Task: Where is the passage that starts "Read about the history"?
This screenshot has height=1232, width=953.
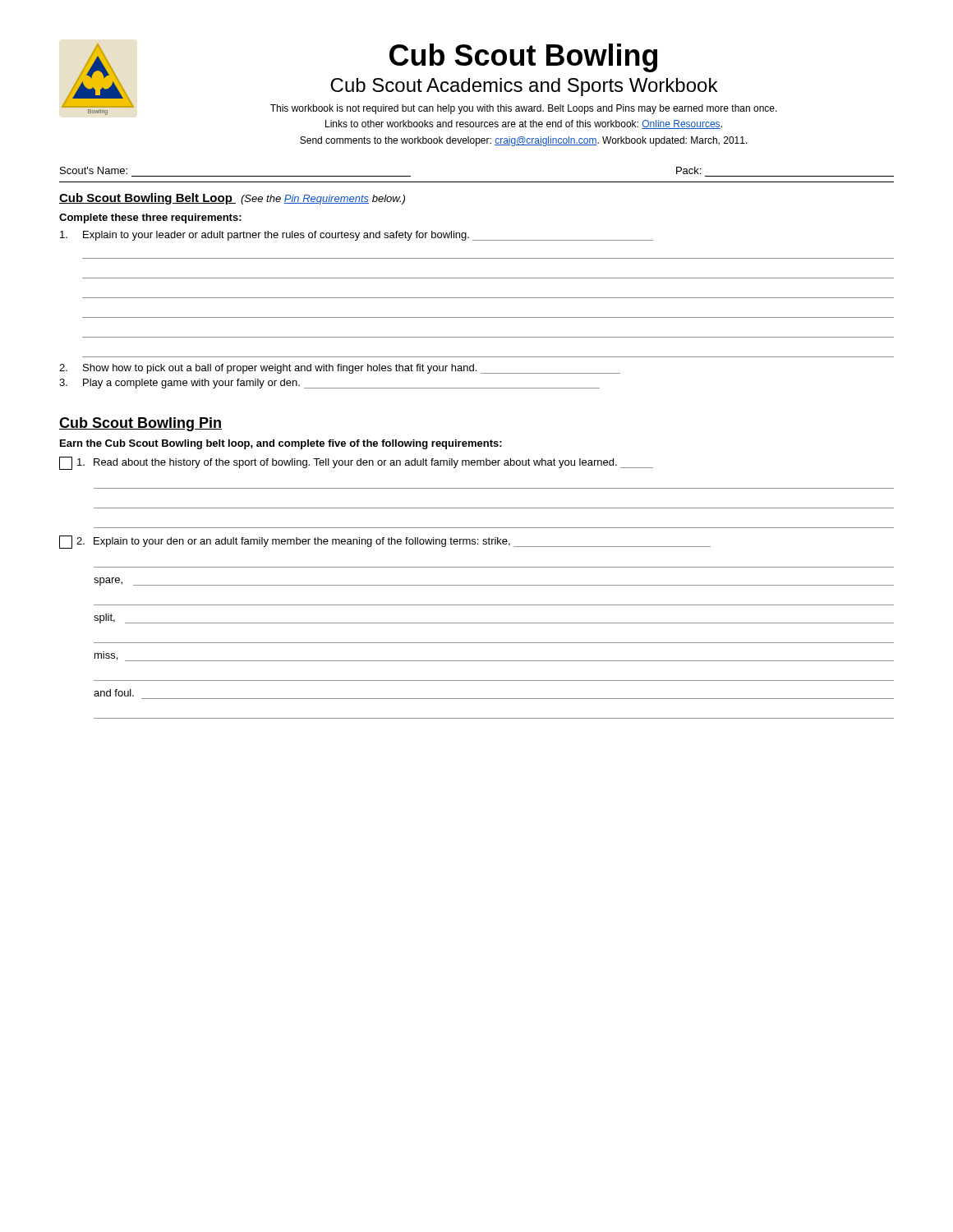Action: point(476,463)
